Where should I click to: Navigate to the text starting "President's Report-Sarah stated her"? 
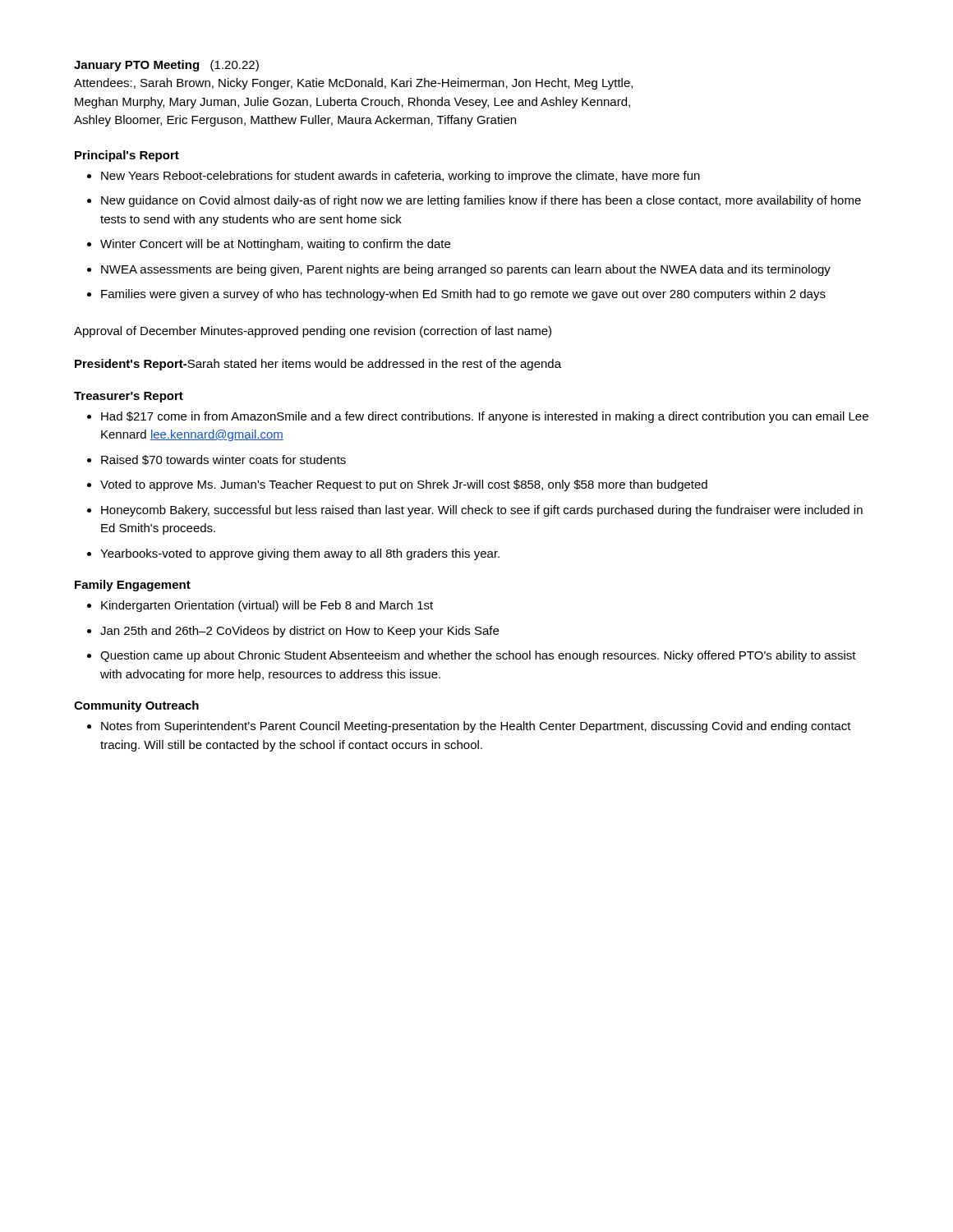(x=318, y=363)
